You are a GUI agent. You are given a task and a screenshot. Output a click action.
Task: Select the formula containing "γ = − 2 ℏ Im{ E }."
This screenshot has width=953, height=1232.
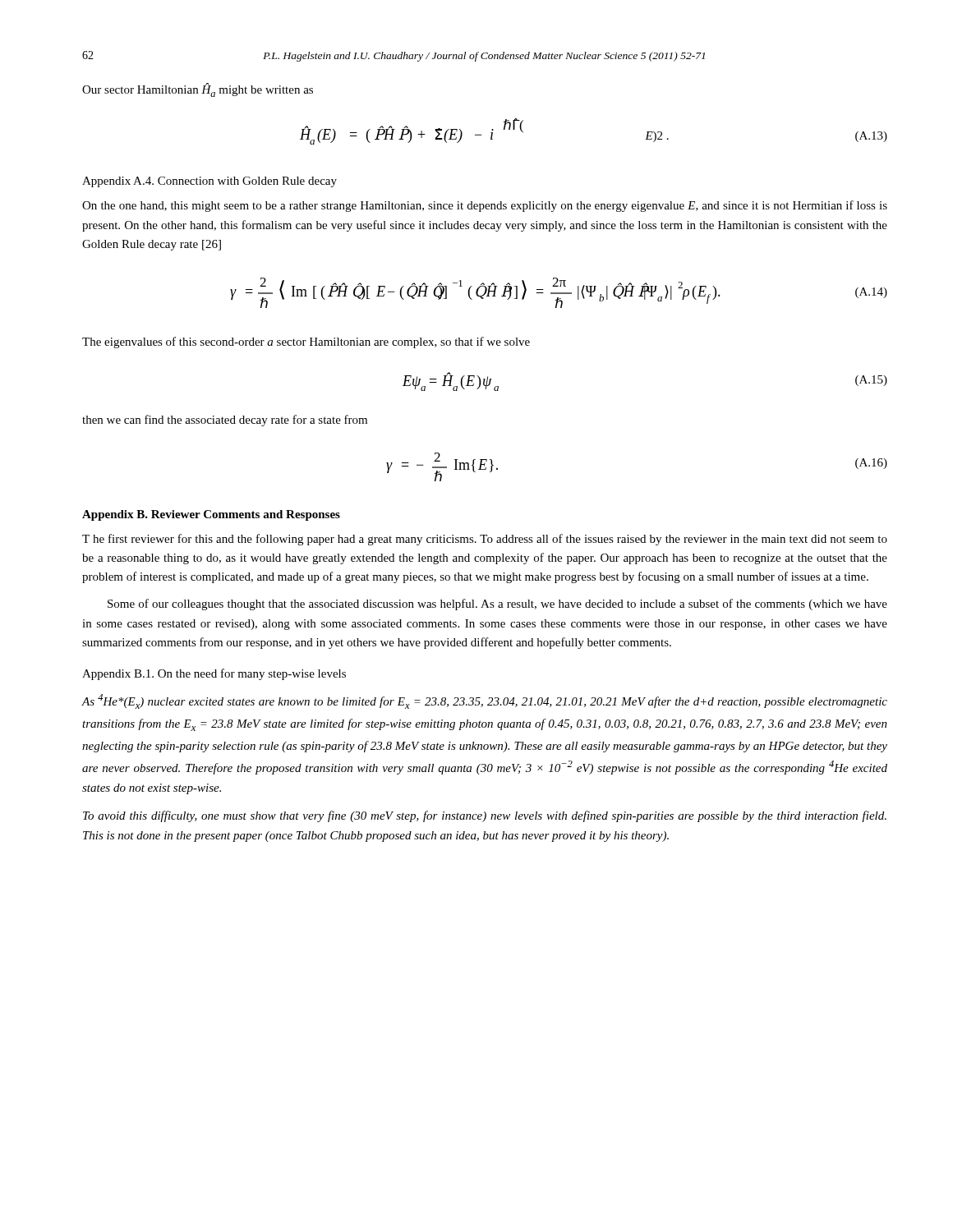coord(485,463)
